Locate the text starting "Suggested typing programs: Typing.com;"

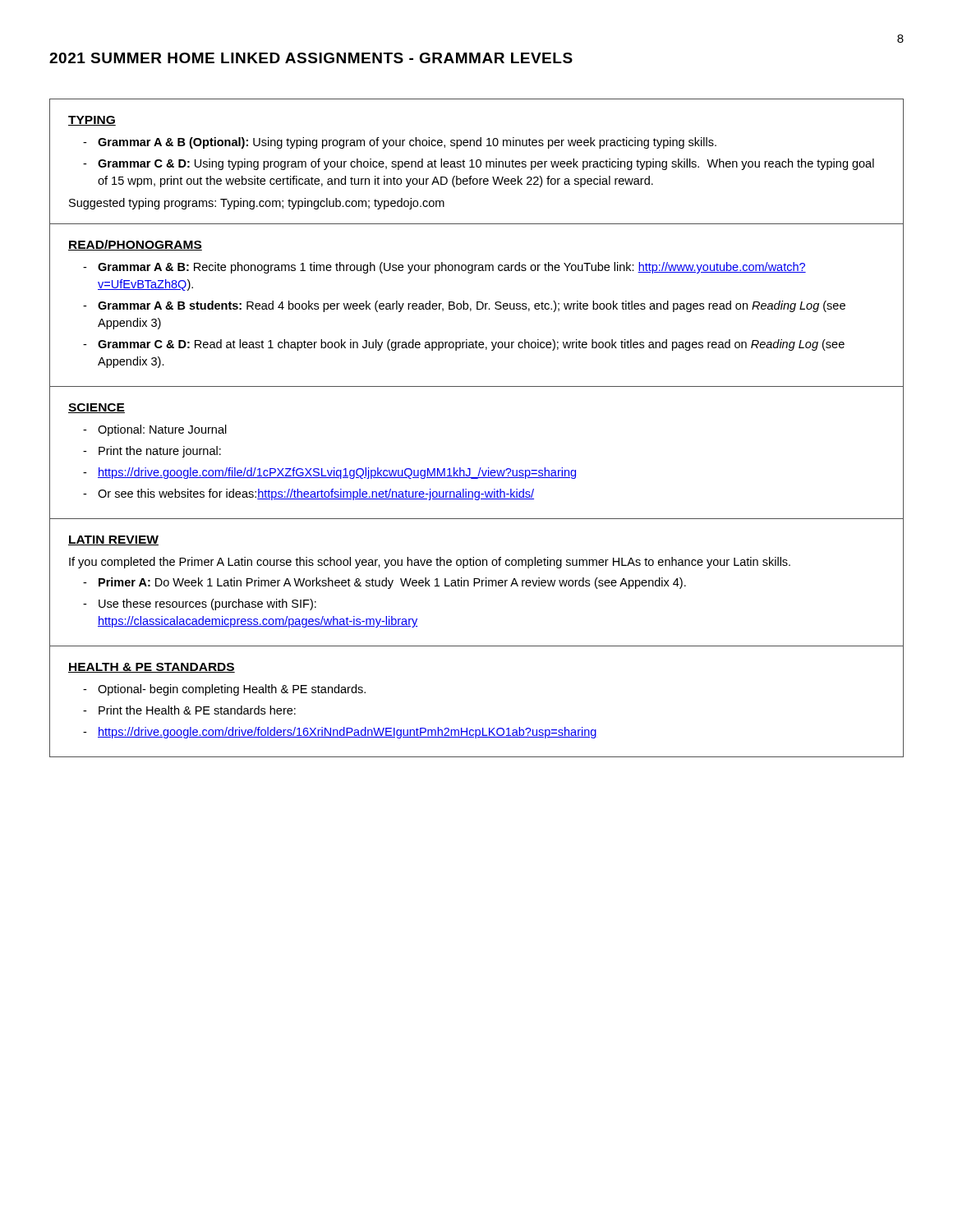(x=256, y=203)
